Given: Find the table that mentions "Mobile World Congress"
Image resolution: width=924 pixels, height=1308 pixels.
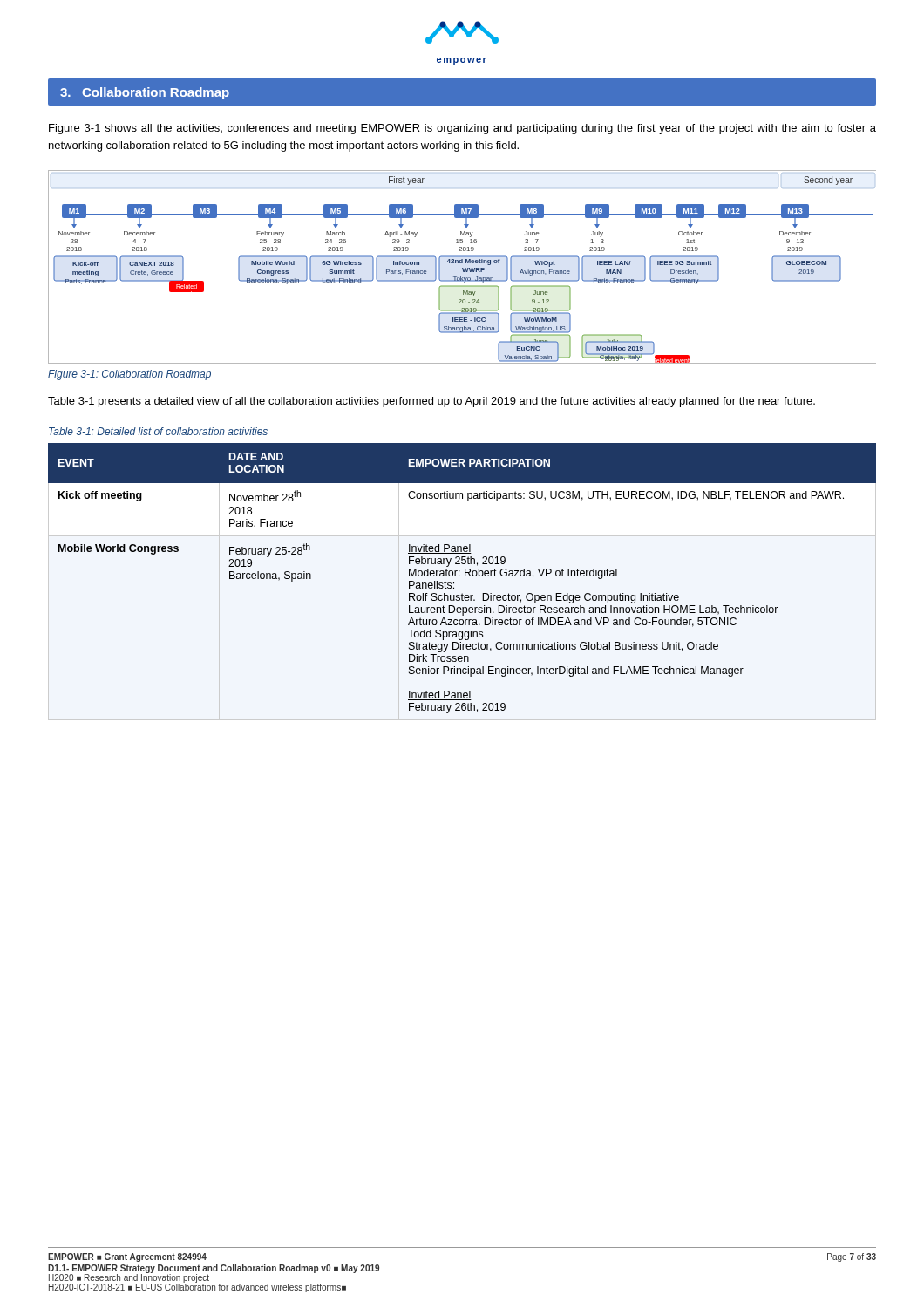Looking at the screenshot, I should (x=462, y=582).
